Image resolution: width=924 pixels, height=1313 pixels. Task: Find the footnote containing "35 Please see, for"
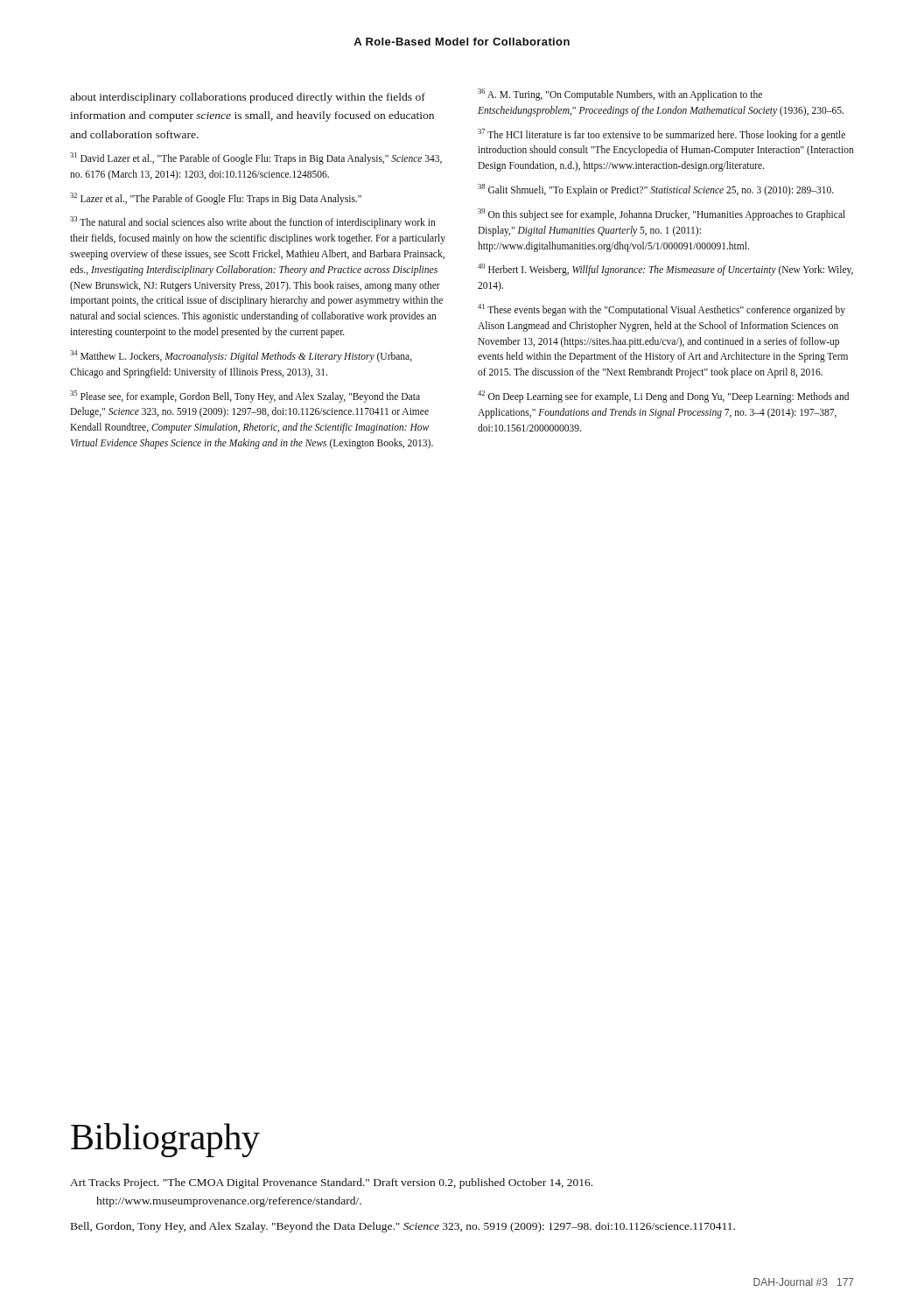tap(252, 419)
